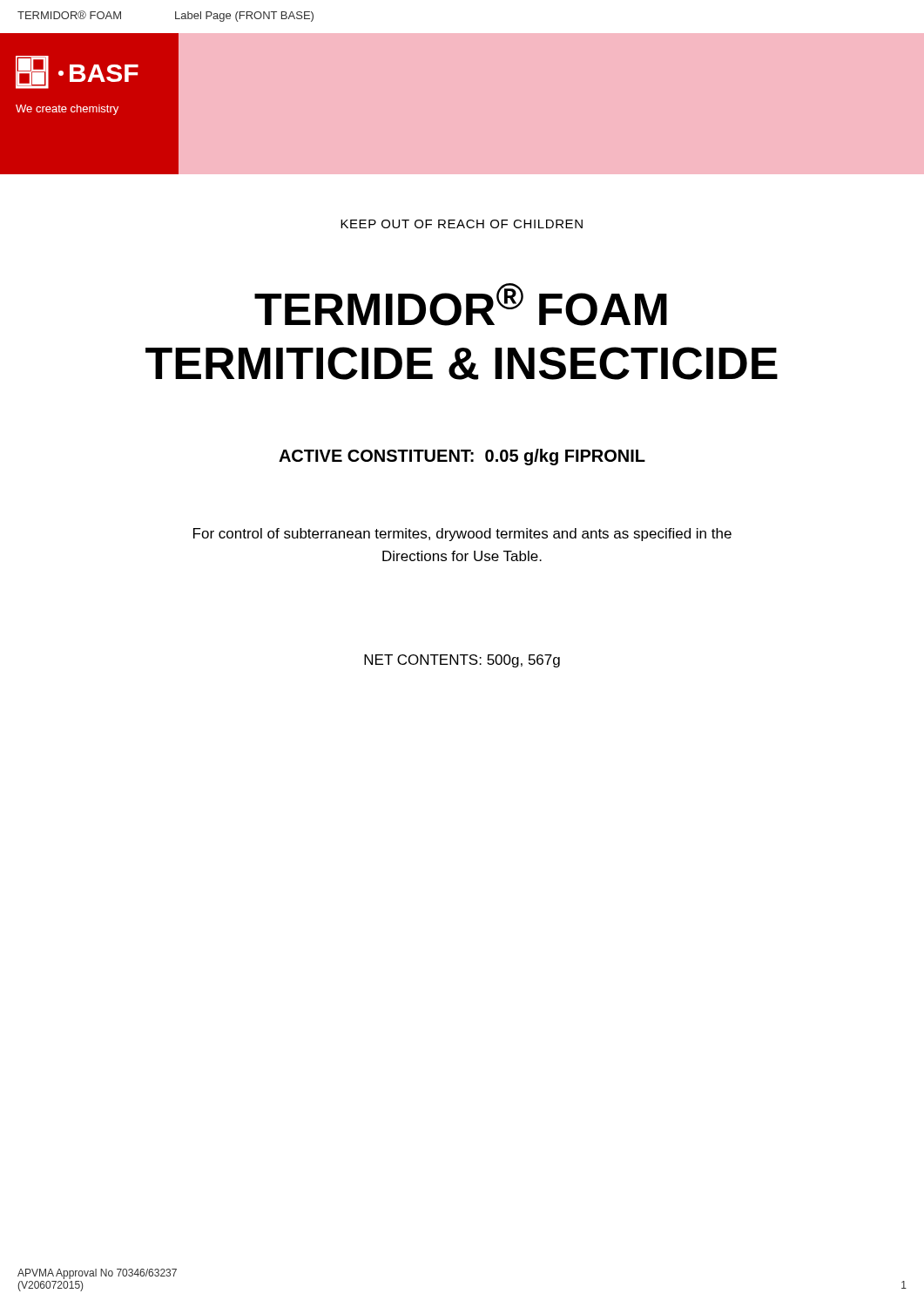Find the logo

(x=89, y=104)
